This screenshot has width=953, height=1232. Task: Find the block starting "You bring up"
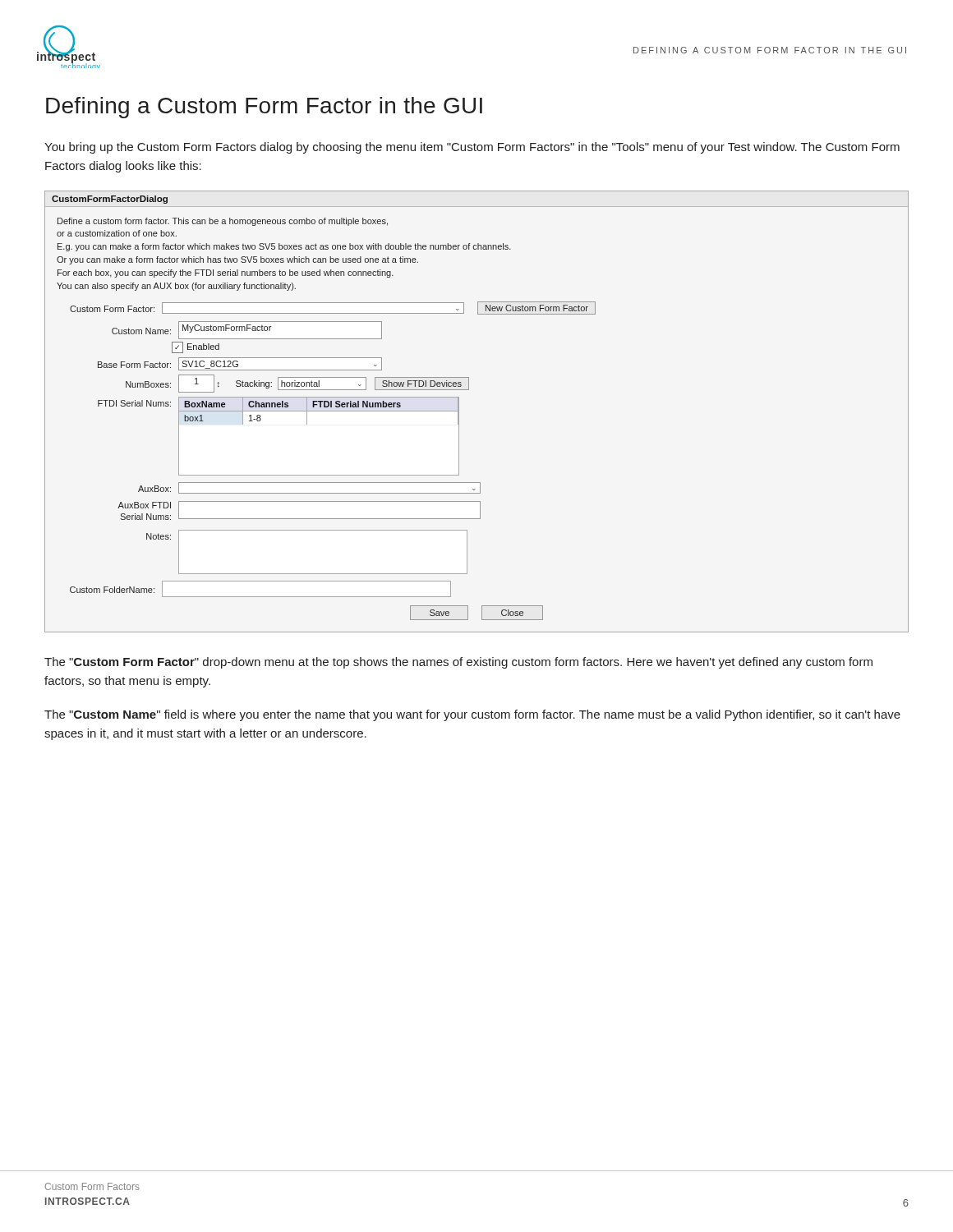(472, 156)
